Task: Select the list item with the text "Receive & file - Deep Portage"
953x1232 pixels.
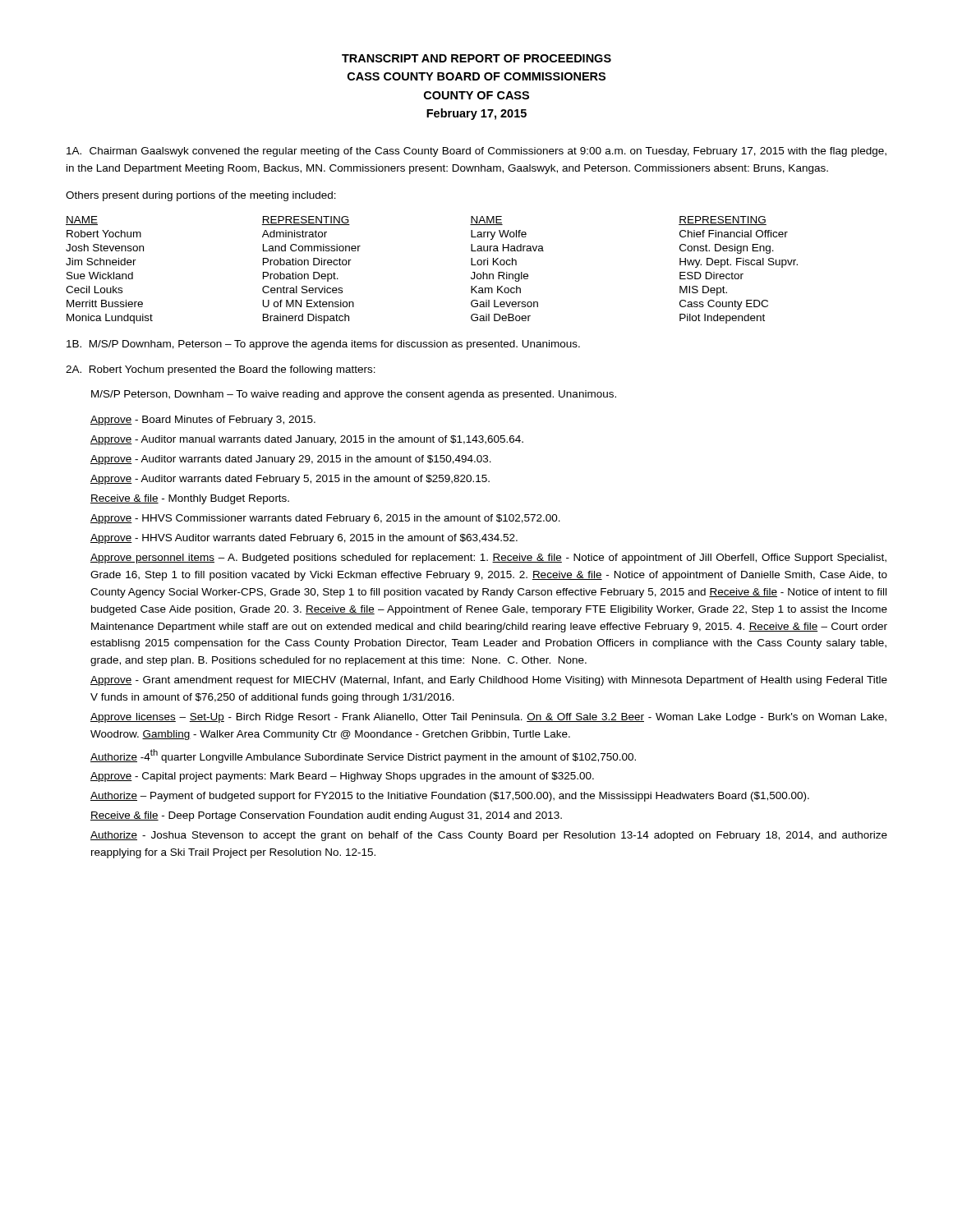Action: (x=326, y=815)
